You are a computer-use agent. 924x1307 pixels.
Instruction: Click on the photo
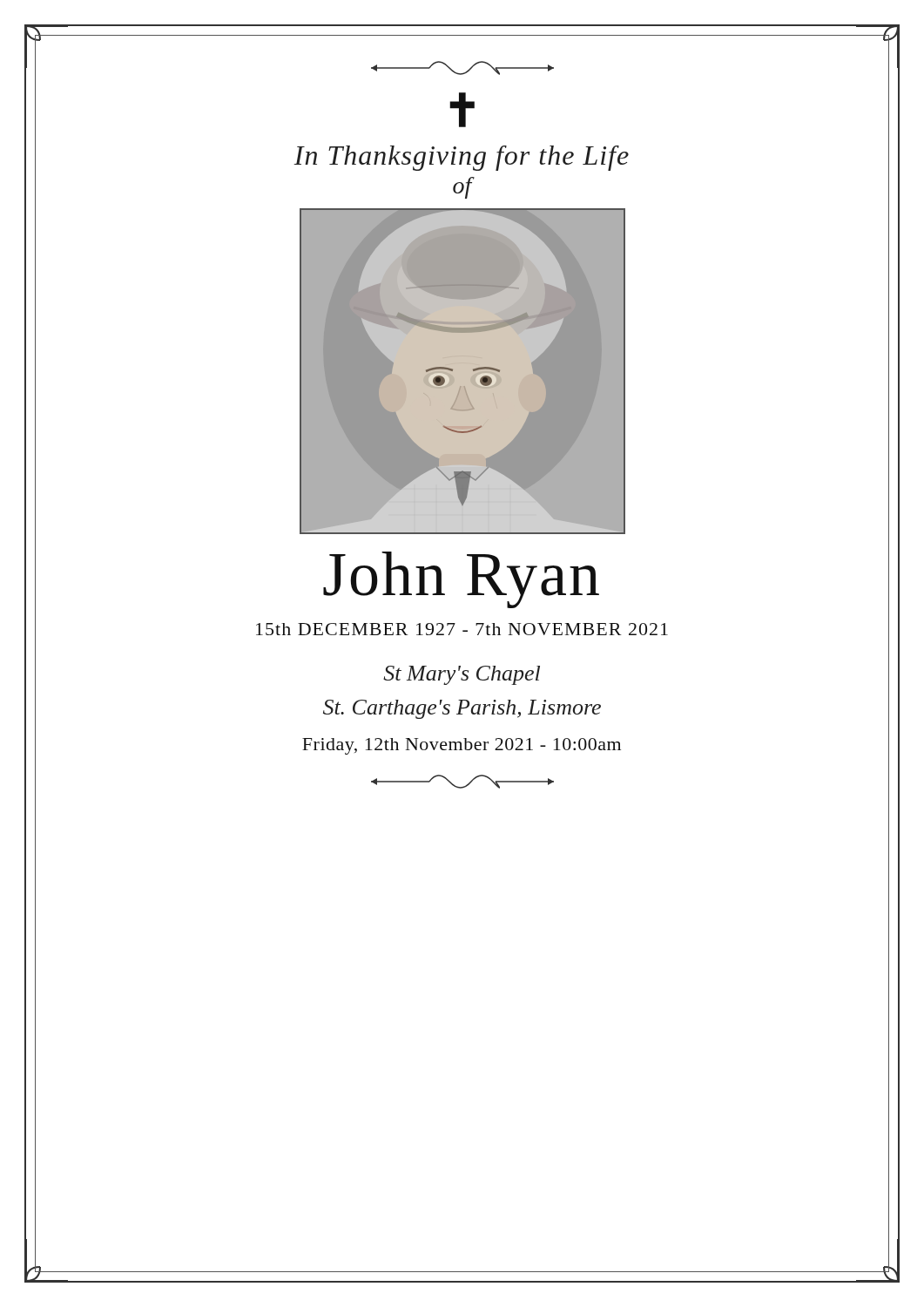(x=462, y=371)
